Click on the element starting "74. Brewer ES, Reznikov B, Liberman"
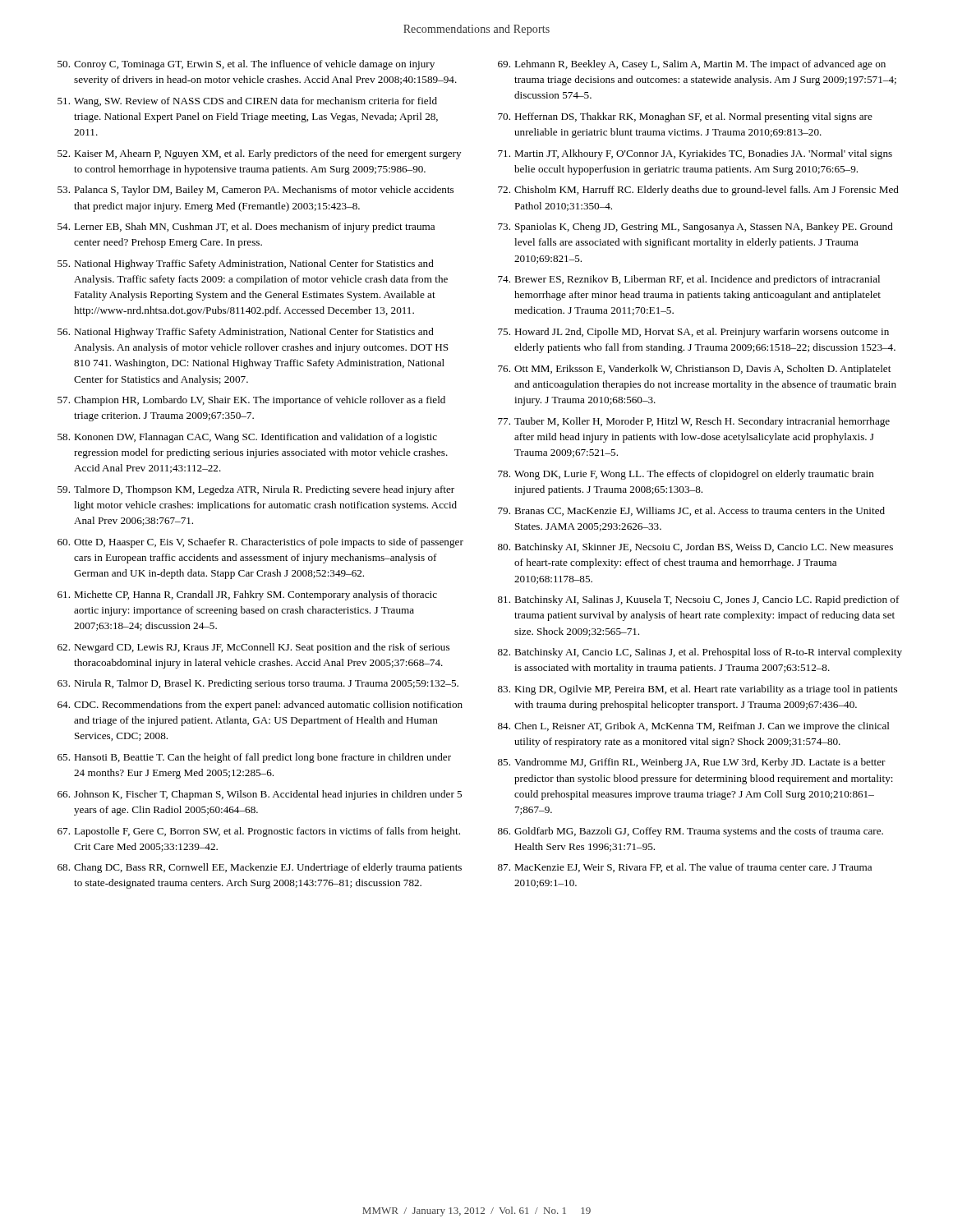Image resolution: width=953 pixels, height=1232 pixels. (x=697, y=295)
